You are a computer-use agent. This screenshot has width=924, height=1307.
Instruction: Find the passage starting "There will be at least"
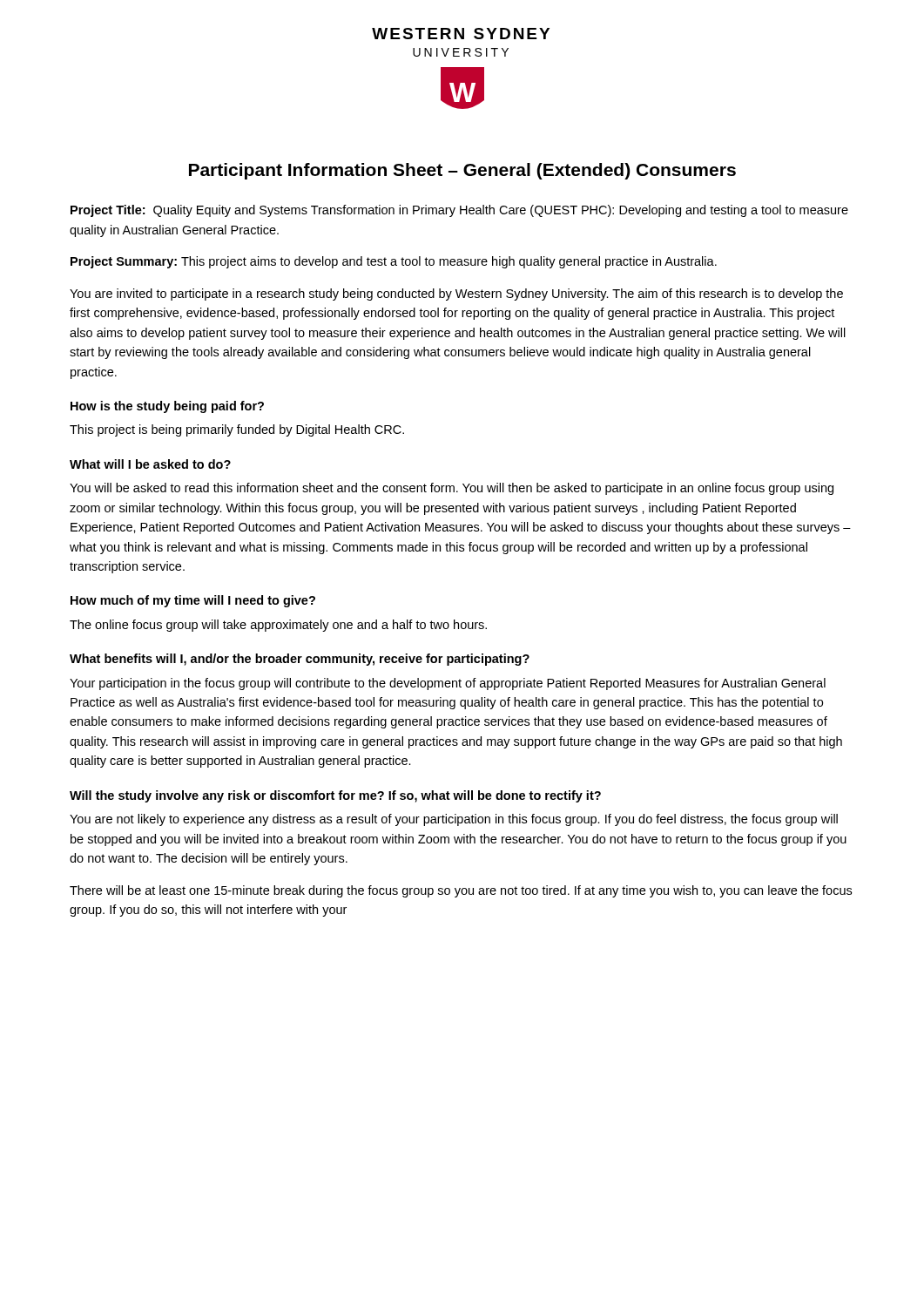click(x=461, y=900)
